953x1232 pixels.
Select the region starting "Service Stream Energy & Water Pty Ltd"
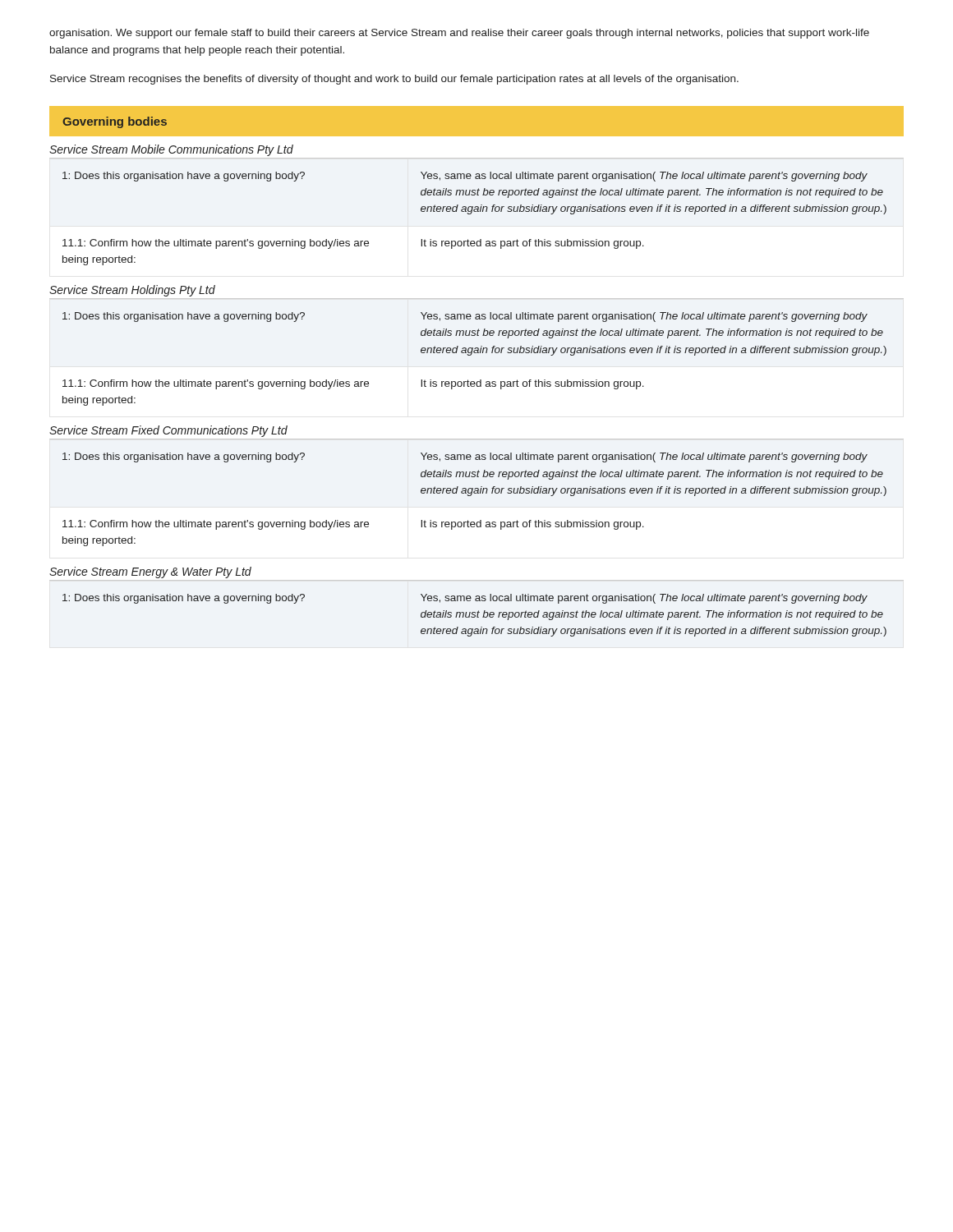150,571
